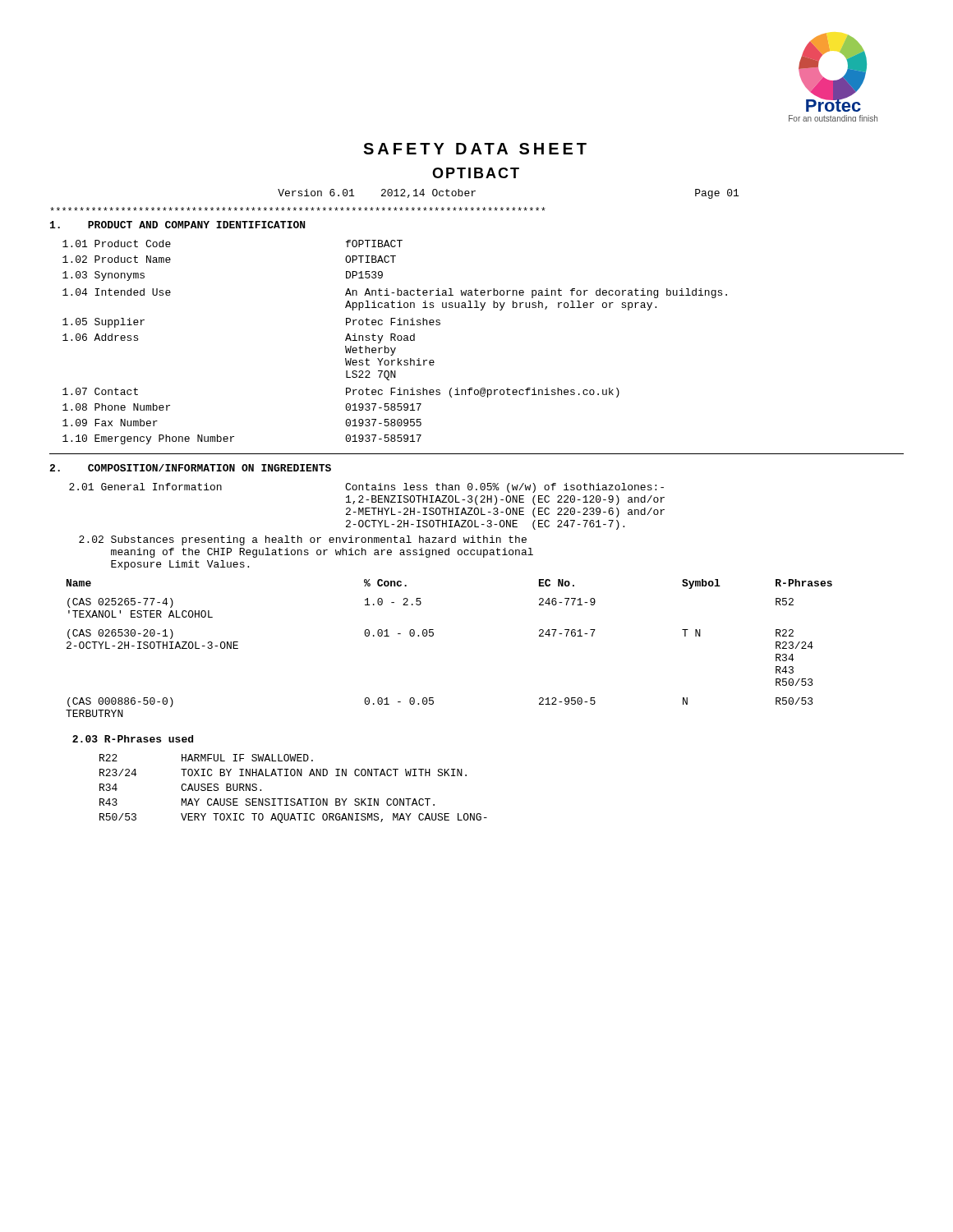Image resolution: width=953 pixels, height=1232 pixels.
Task: Point to the text block starting "02 Substances presenting a health"
Action: point(300,552)
